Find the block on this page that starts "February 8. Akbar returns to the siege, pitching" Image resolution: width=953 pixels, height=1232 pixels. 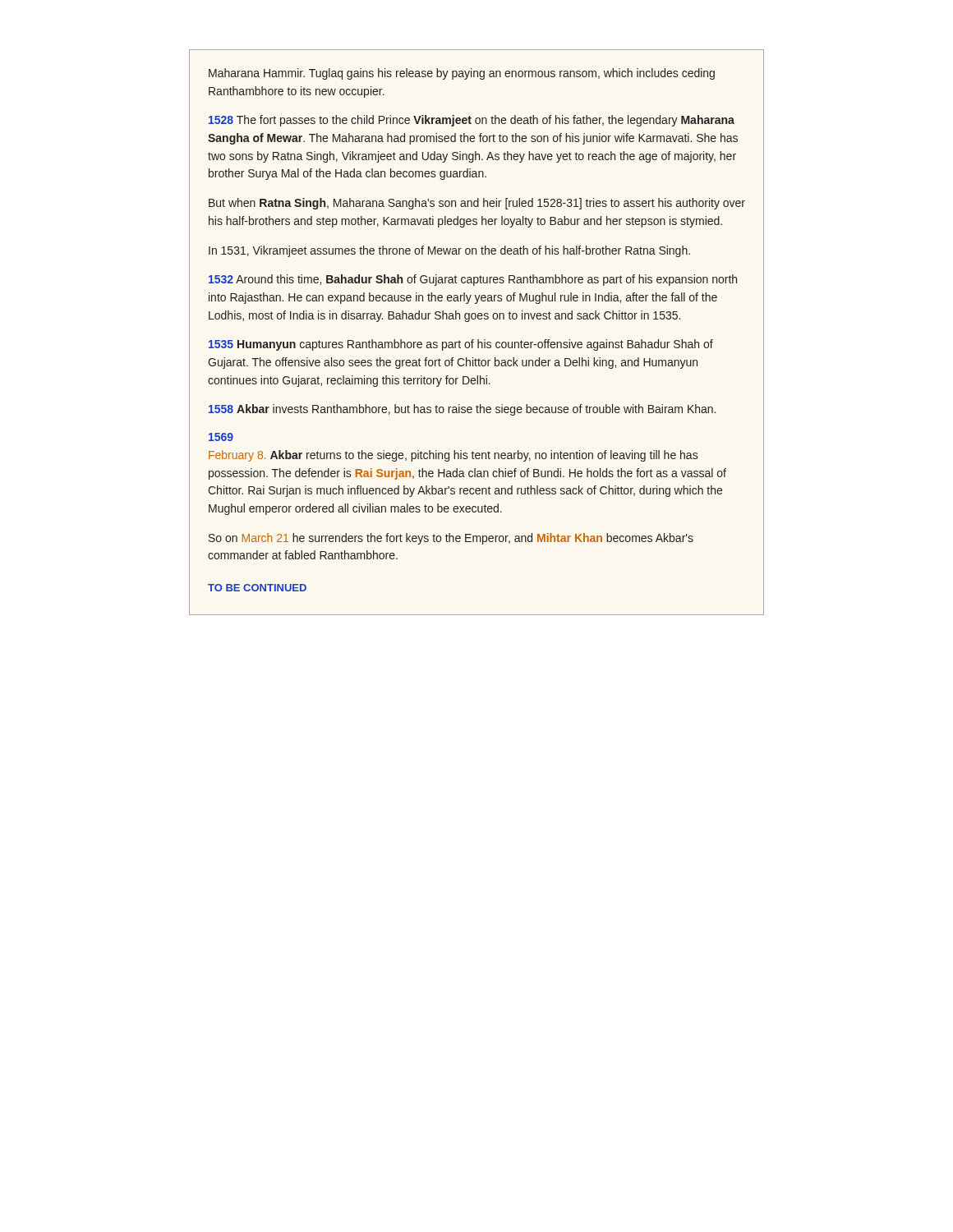[467, 482]
